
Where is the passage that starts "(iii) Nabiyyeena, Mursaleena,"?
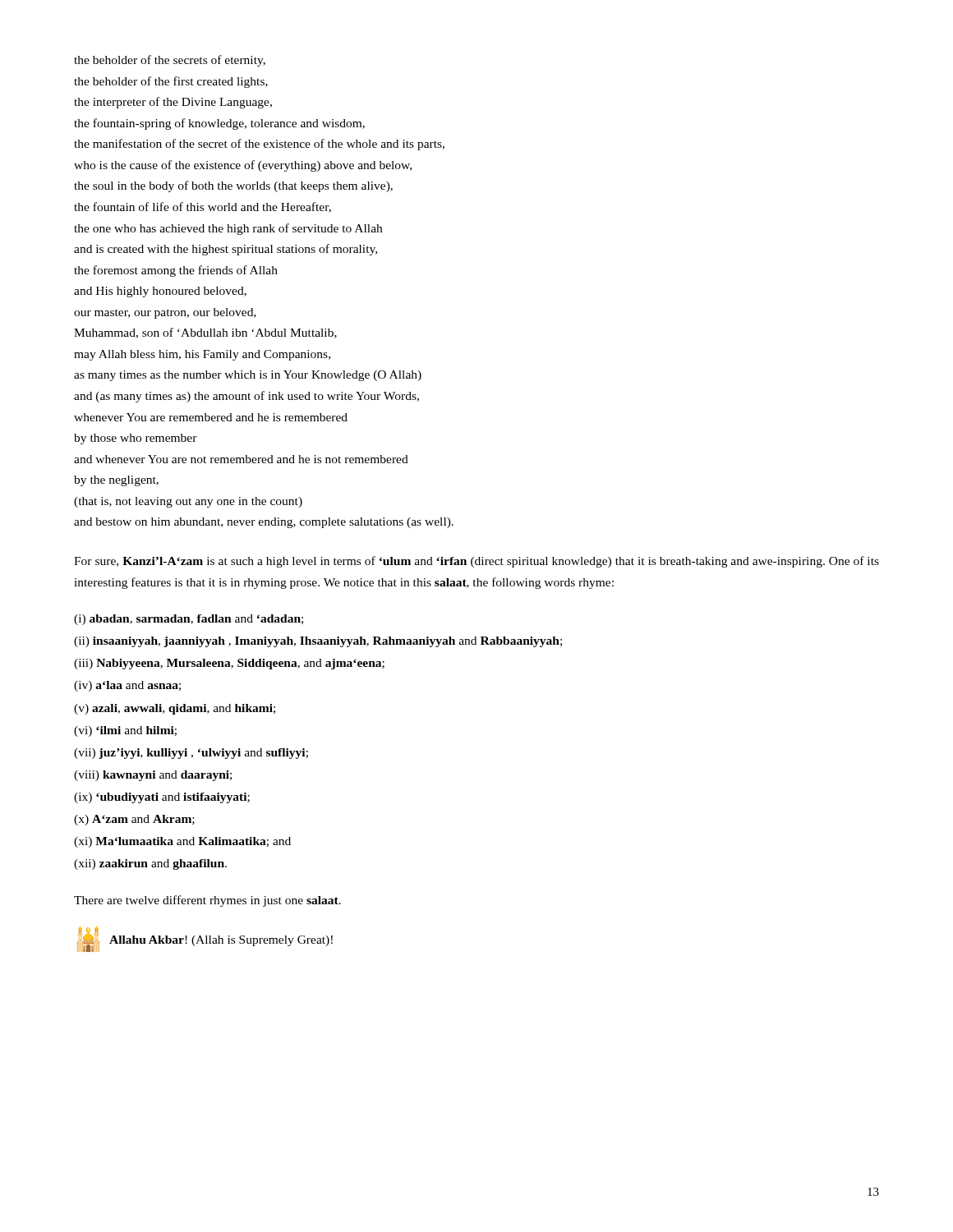tap(229, 664)
